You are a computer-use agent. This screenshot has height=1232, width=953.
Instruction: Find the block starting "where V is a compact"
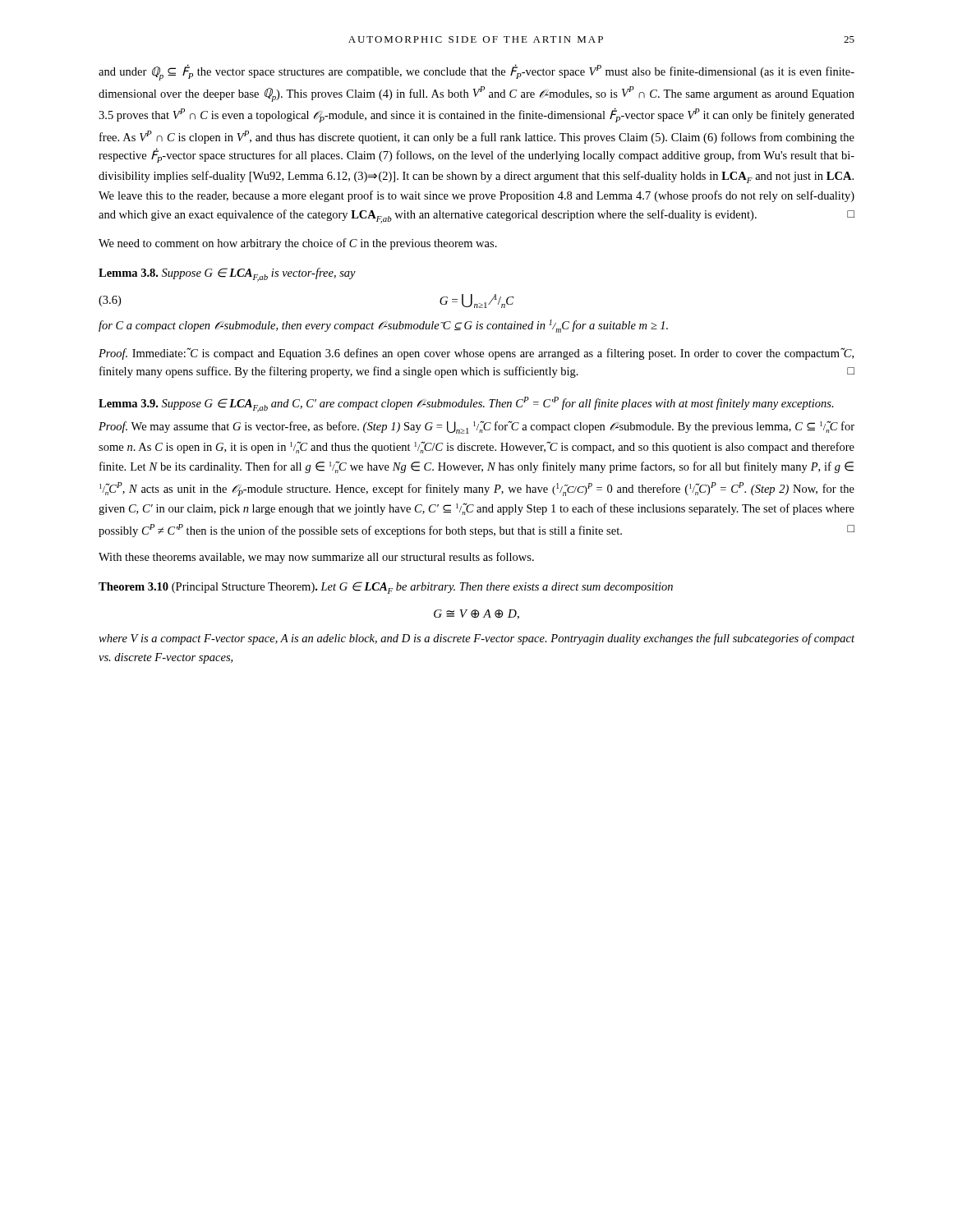[476, 648]
